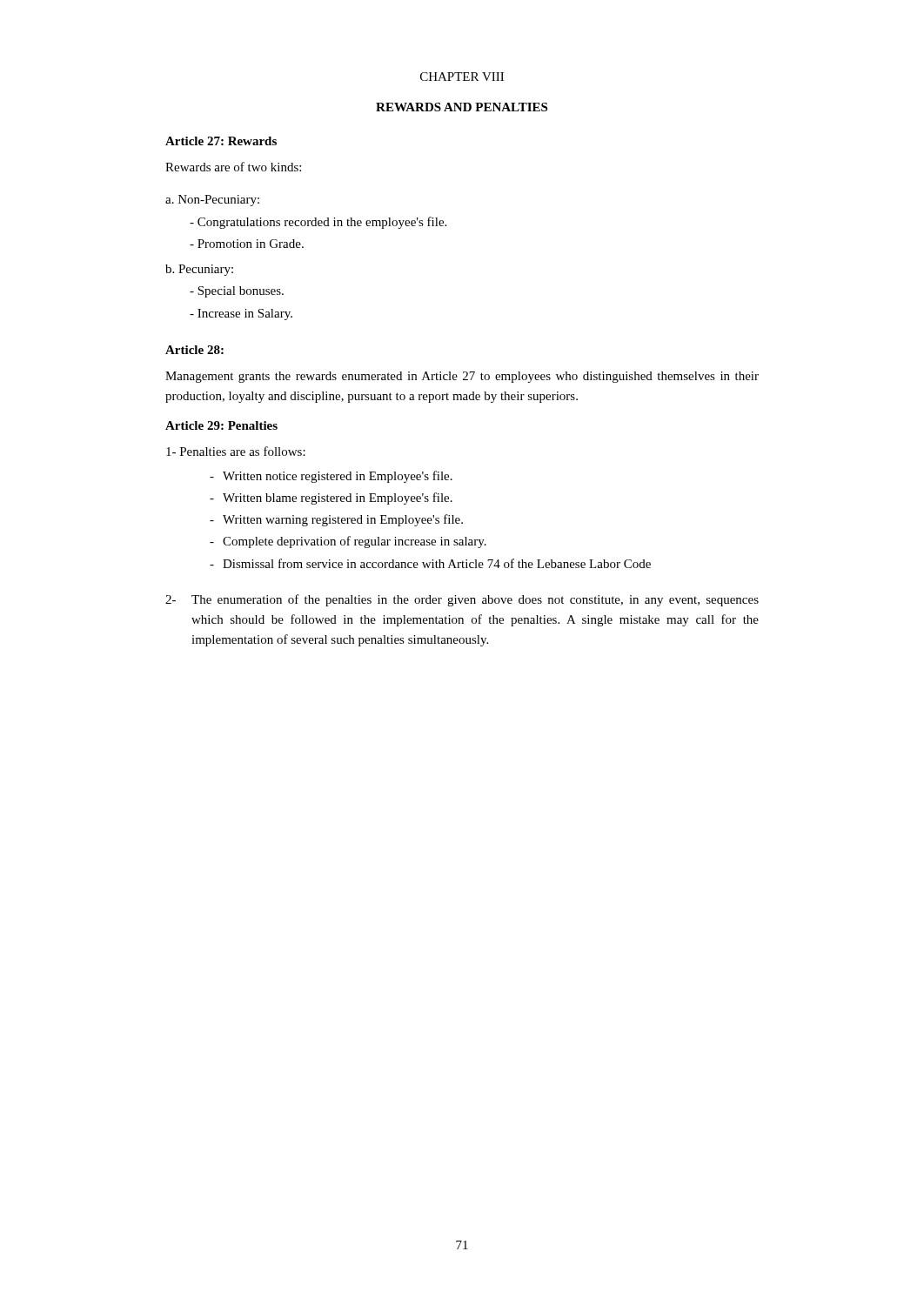Click on the list item with the text "a. Non-Pecuniary:"
924x1305 pixels.
pyautogui.click(x=213, y=199)
